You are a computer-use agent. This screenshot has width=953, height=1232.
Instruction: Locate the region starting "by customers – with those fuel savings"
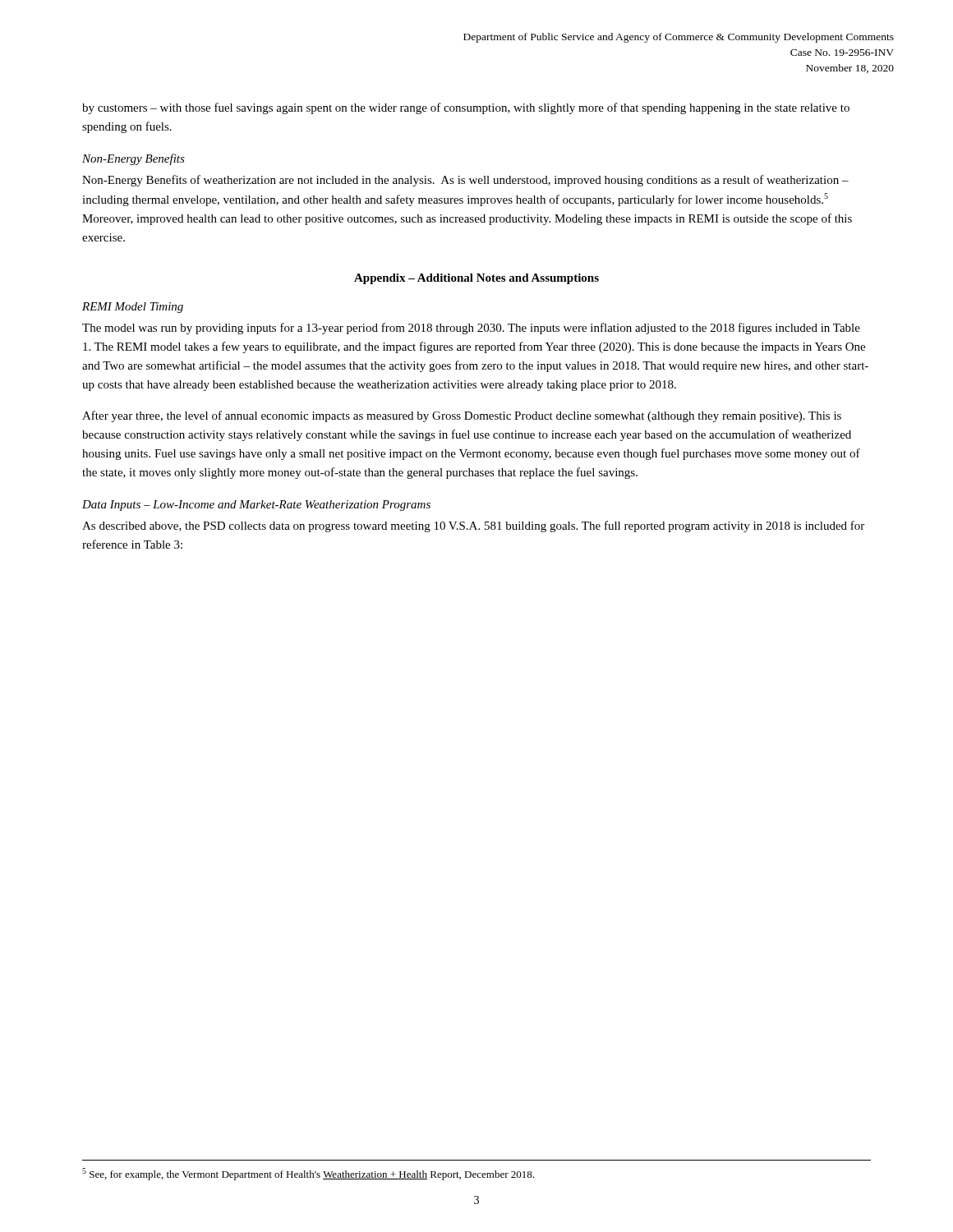tap(466, 117)
